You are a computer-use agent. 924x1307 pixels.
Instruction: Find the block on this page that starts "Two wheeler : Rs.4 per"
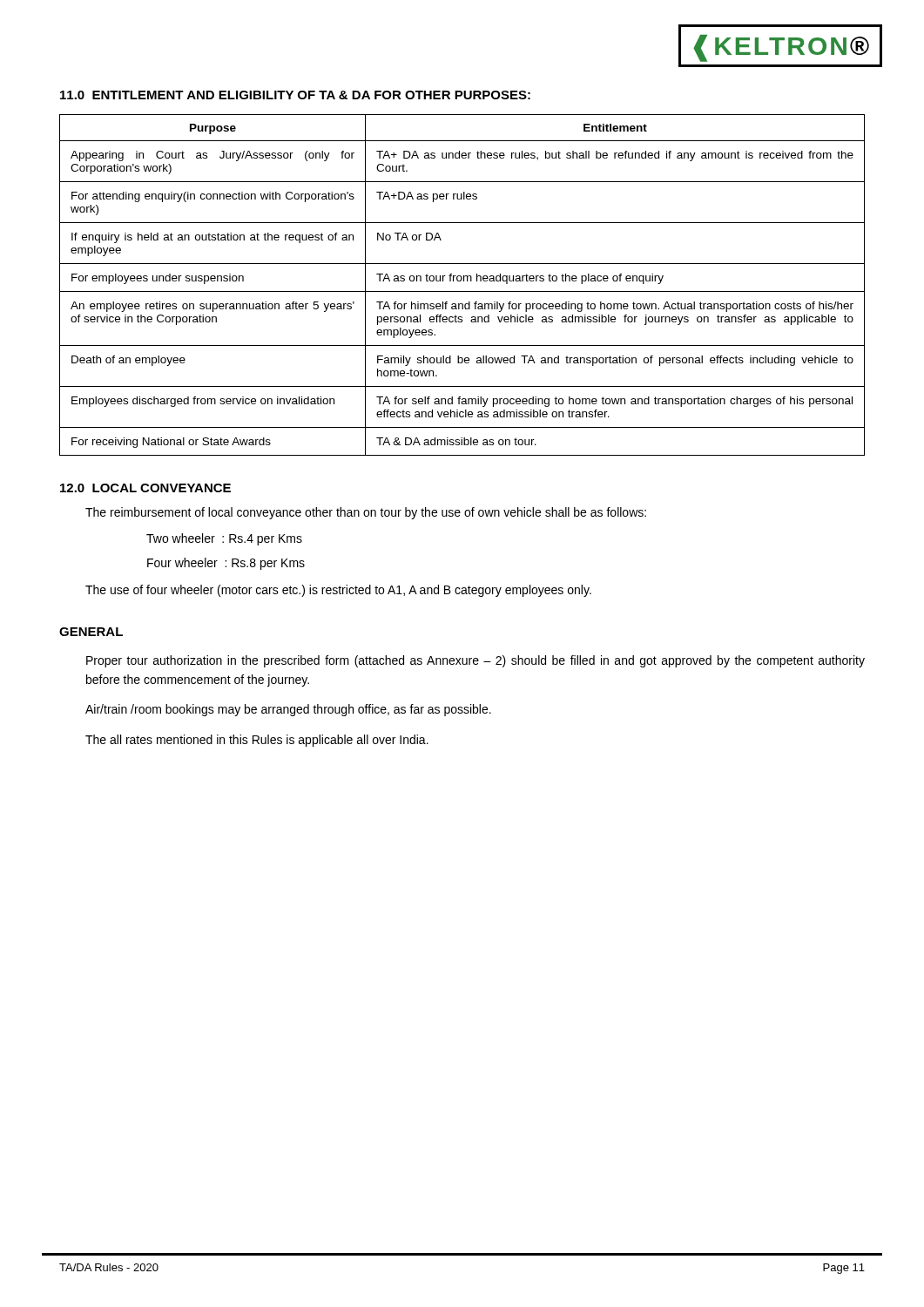click(224, 538)
